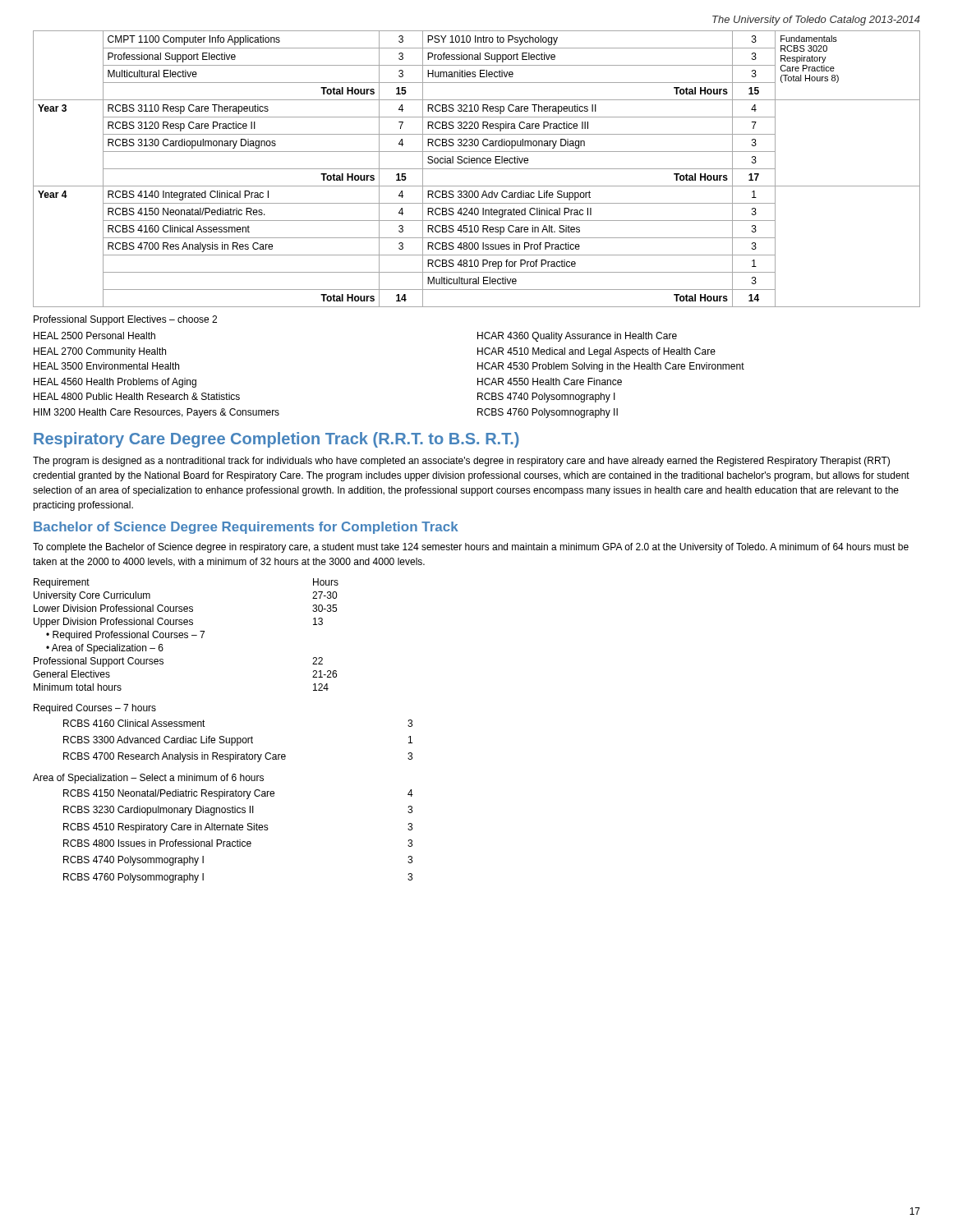The height and width of the screenshot is (1232, 953).
Task: Find the block starting "RCBS 4700 Research Analysis in Respiratory Care"
Action: (174, 757)
